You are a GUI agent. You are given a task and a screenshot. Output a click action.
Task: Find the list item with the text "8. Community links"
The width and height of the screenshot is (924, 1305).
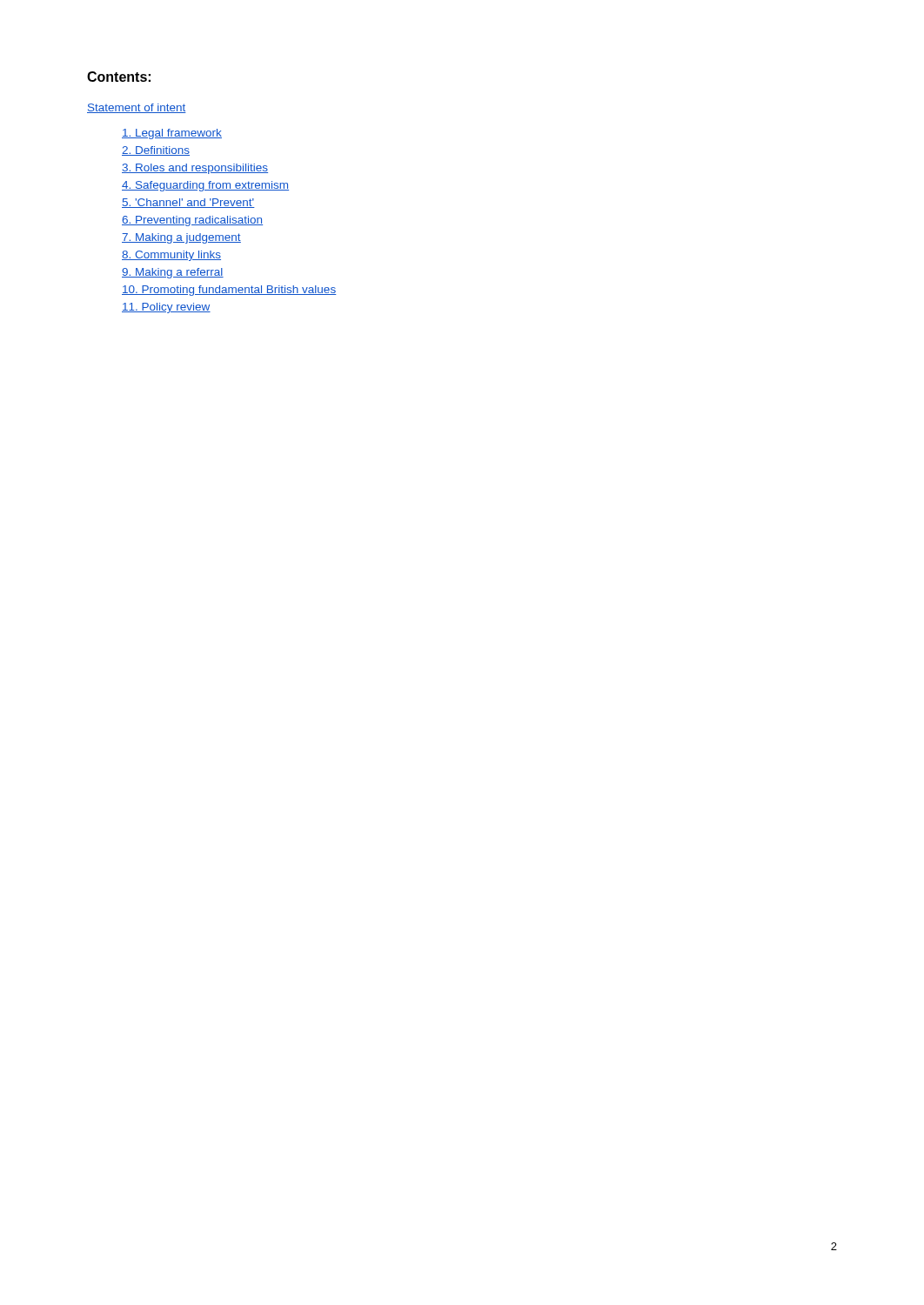tap(171, 256)
